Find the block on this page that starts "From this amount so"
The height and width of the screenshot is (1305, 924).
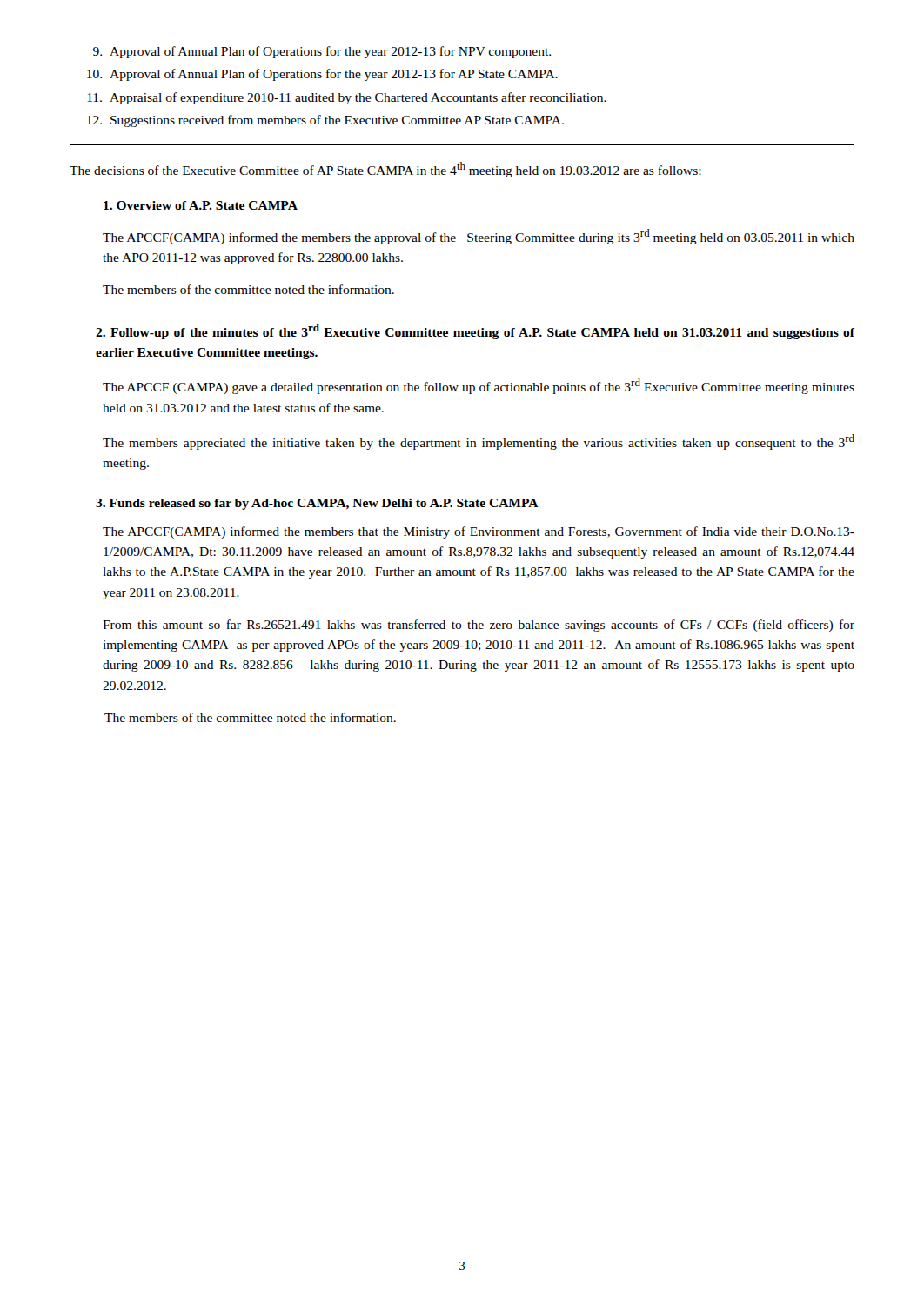point(479,654)
